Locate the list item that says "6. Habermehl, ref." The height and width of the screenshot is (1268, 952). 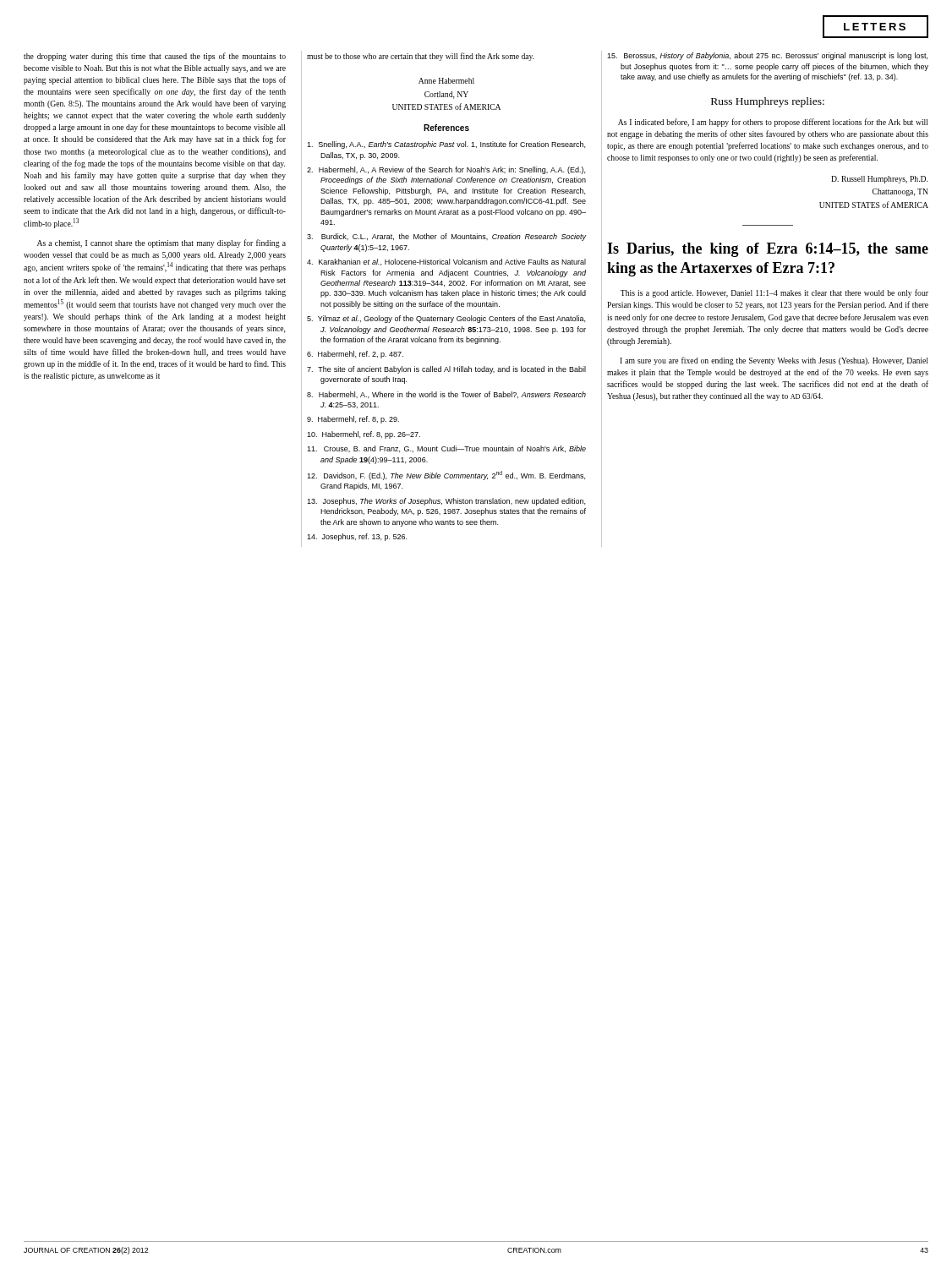(355, 355)
